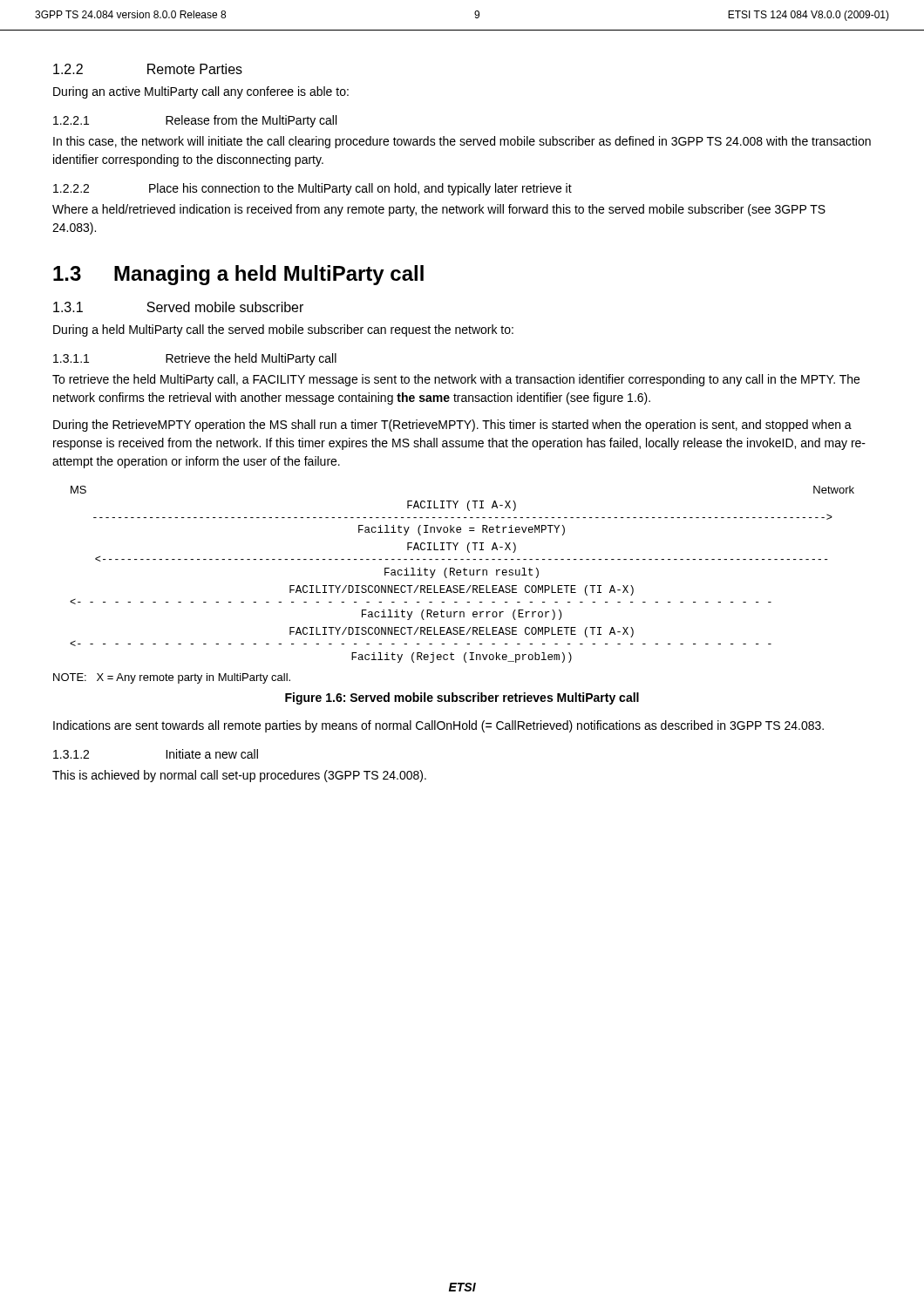Point to "1.2.2 Remote Parties"
924x1308 pixels.
tap(148, 69)
